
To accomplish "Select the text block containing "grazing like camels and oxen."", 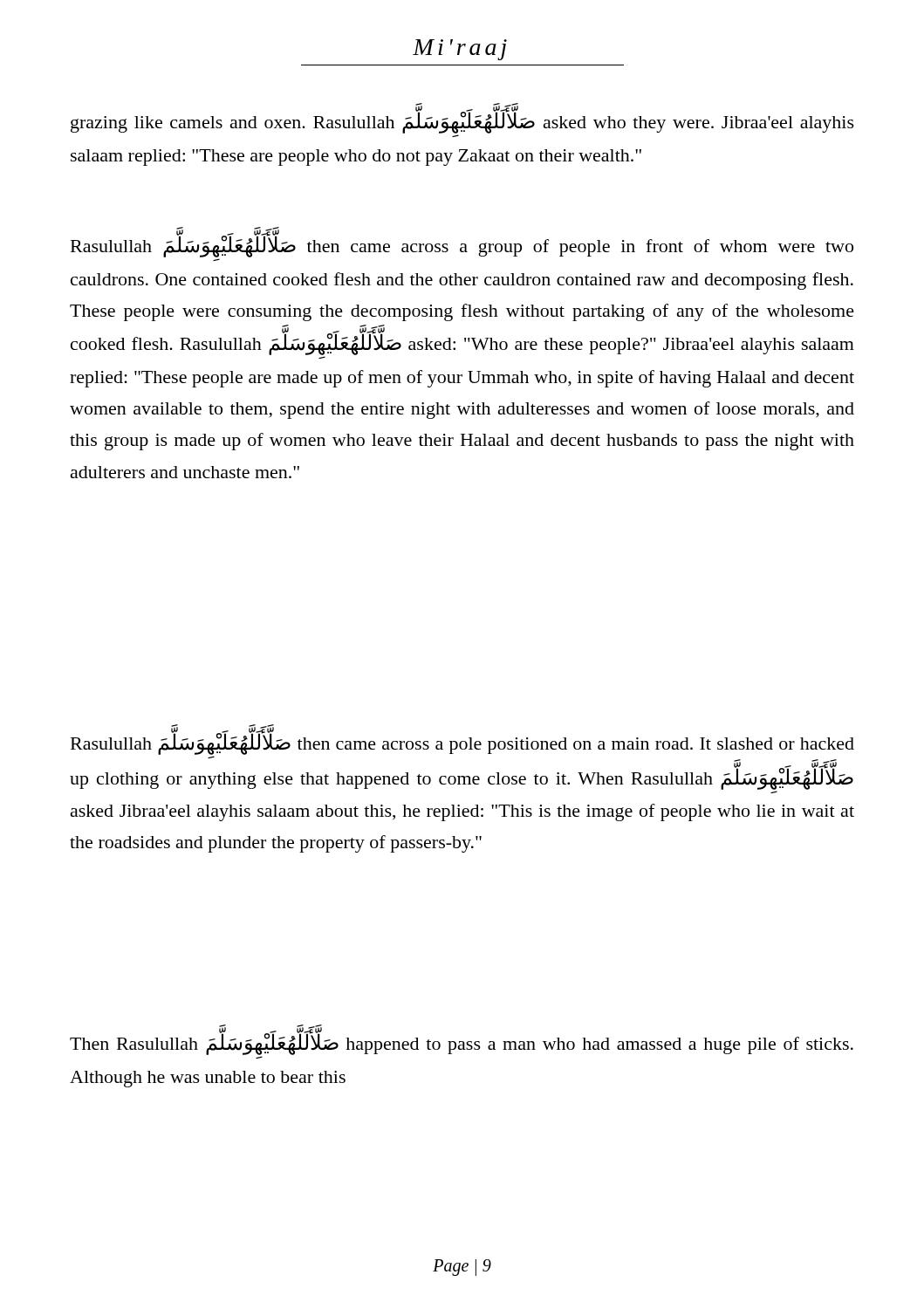I will [x=462, y=138].
